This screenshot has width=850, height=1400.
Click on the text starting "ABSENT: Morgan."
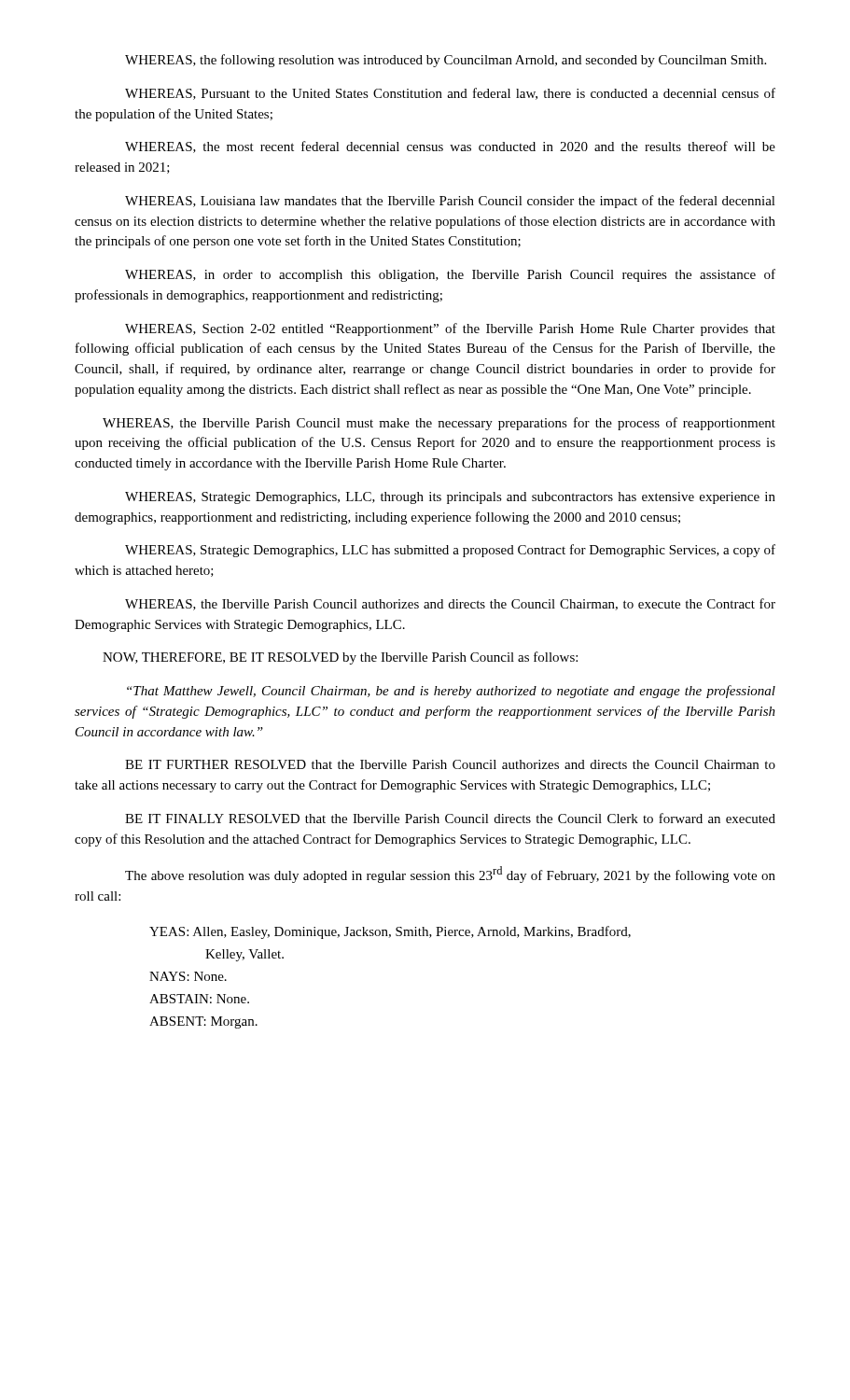(204, 1021)
